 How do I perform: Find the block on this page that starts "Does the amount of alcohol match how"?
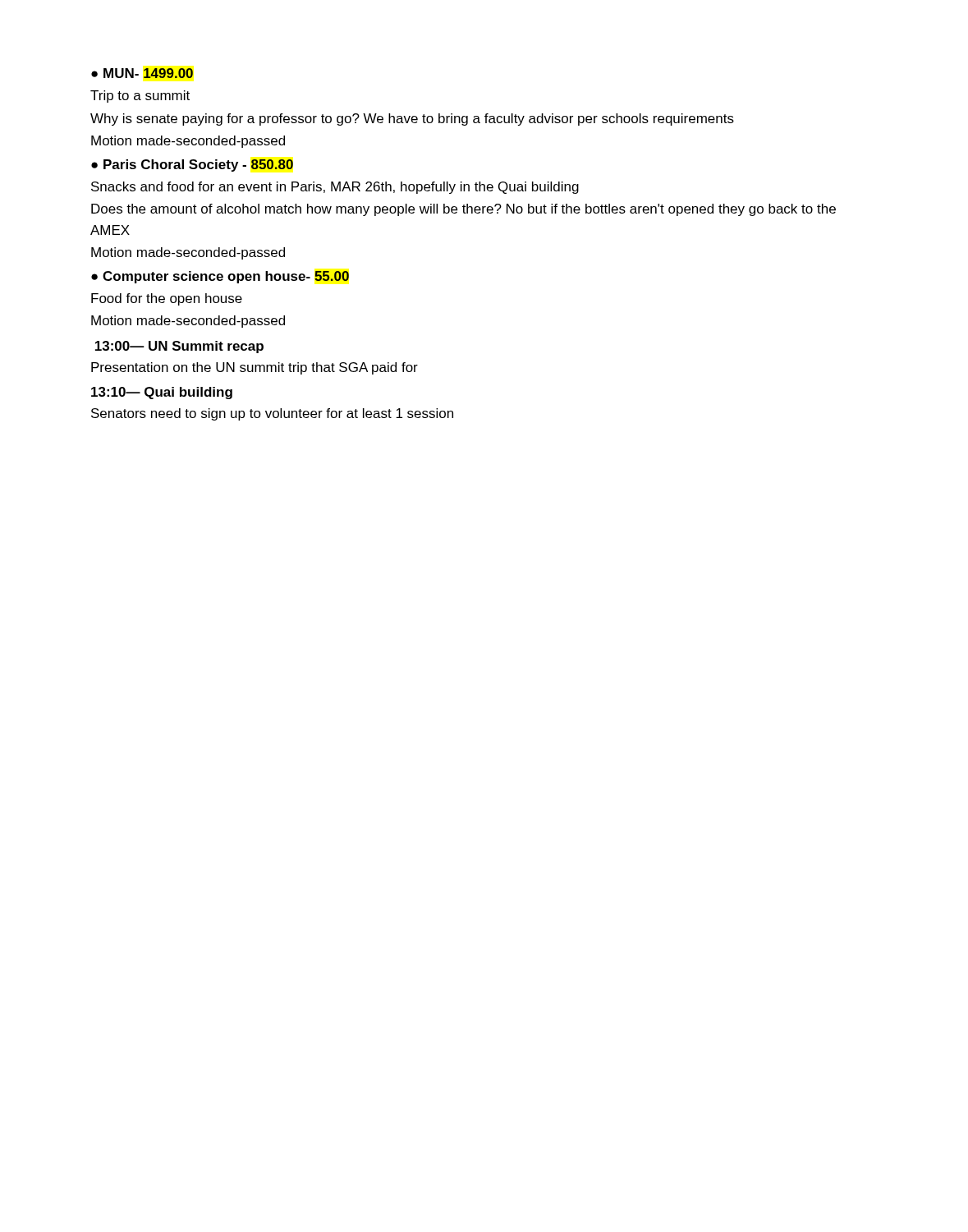(x=463, y=219)
